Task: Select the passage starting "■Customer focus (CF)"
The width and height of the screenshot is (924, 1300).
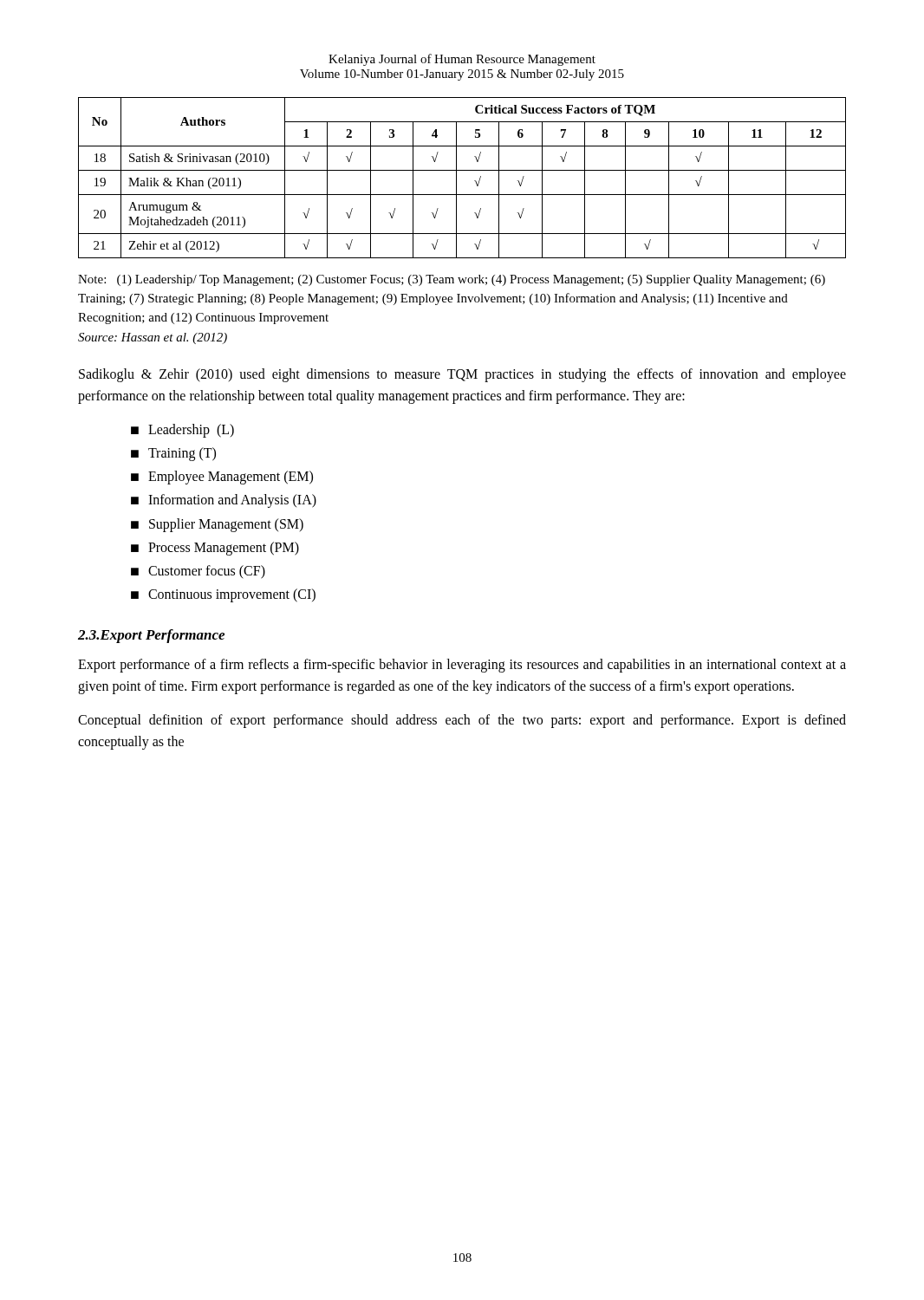Action: click(x=198, y=572)
